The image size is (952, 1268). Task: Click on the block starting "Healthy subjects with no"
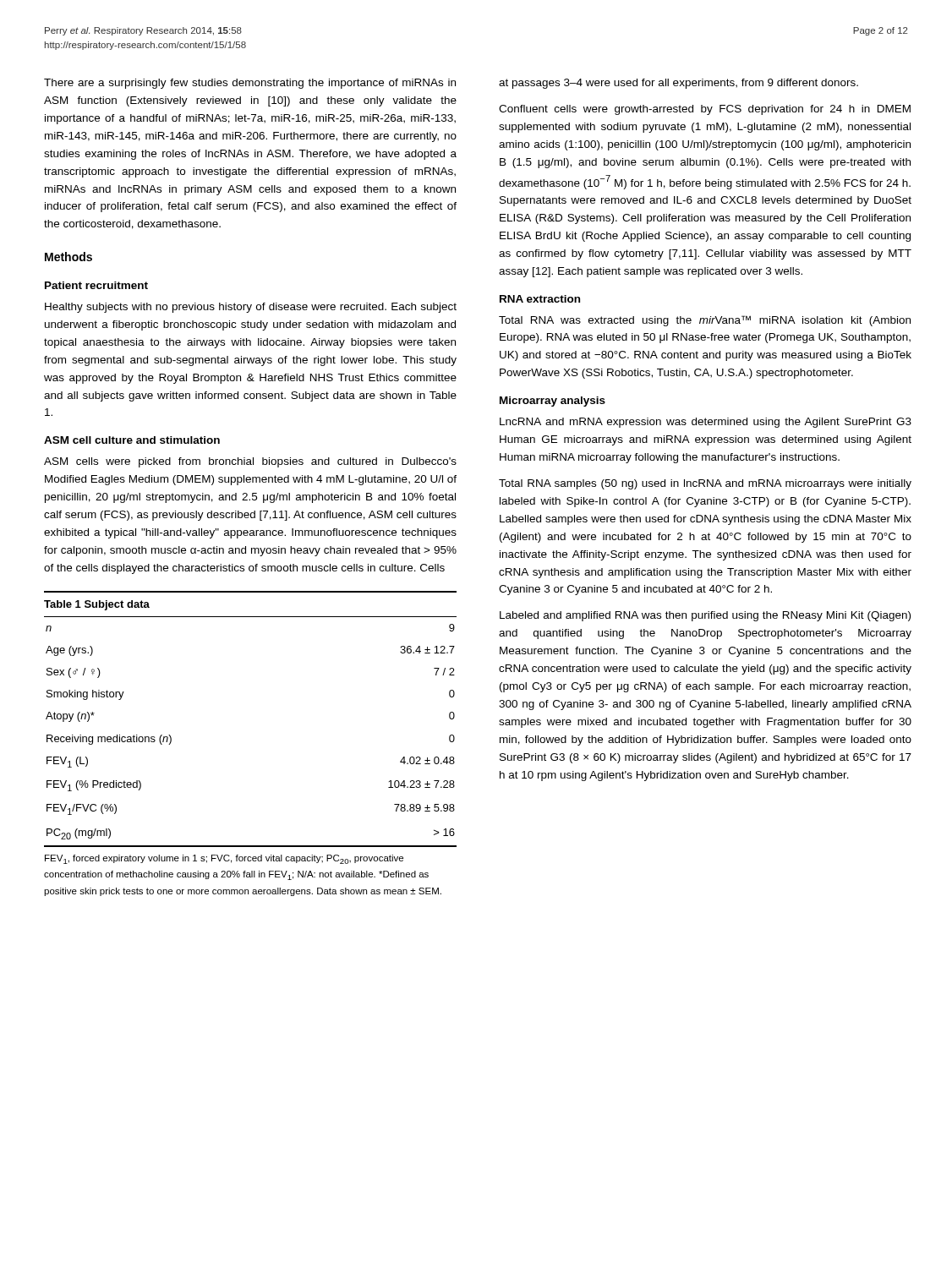[250, 360]
